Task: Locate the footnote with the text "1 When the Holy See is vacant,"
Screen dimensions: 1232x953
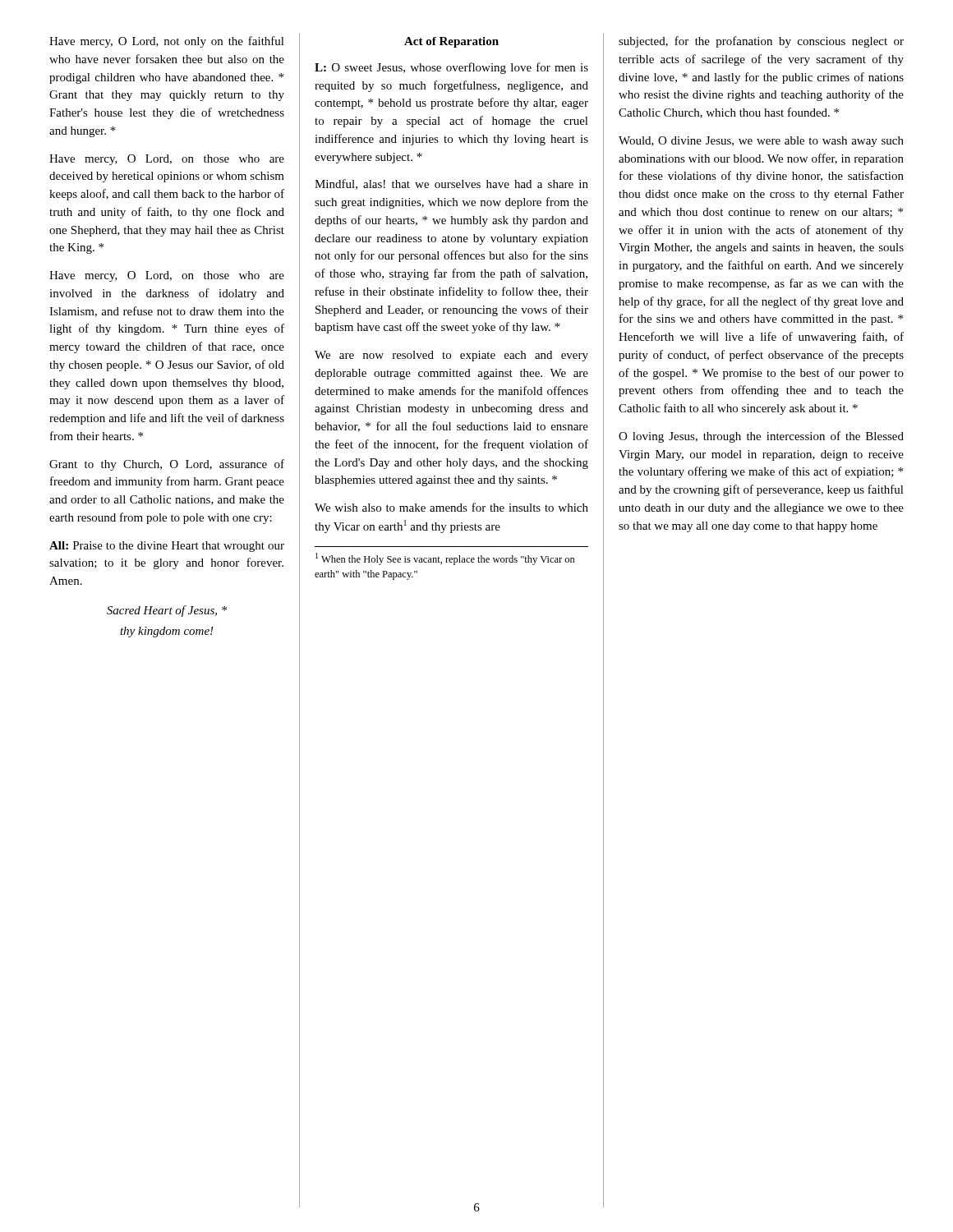Action: (451, 564)
